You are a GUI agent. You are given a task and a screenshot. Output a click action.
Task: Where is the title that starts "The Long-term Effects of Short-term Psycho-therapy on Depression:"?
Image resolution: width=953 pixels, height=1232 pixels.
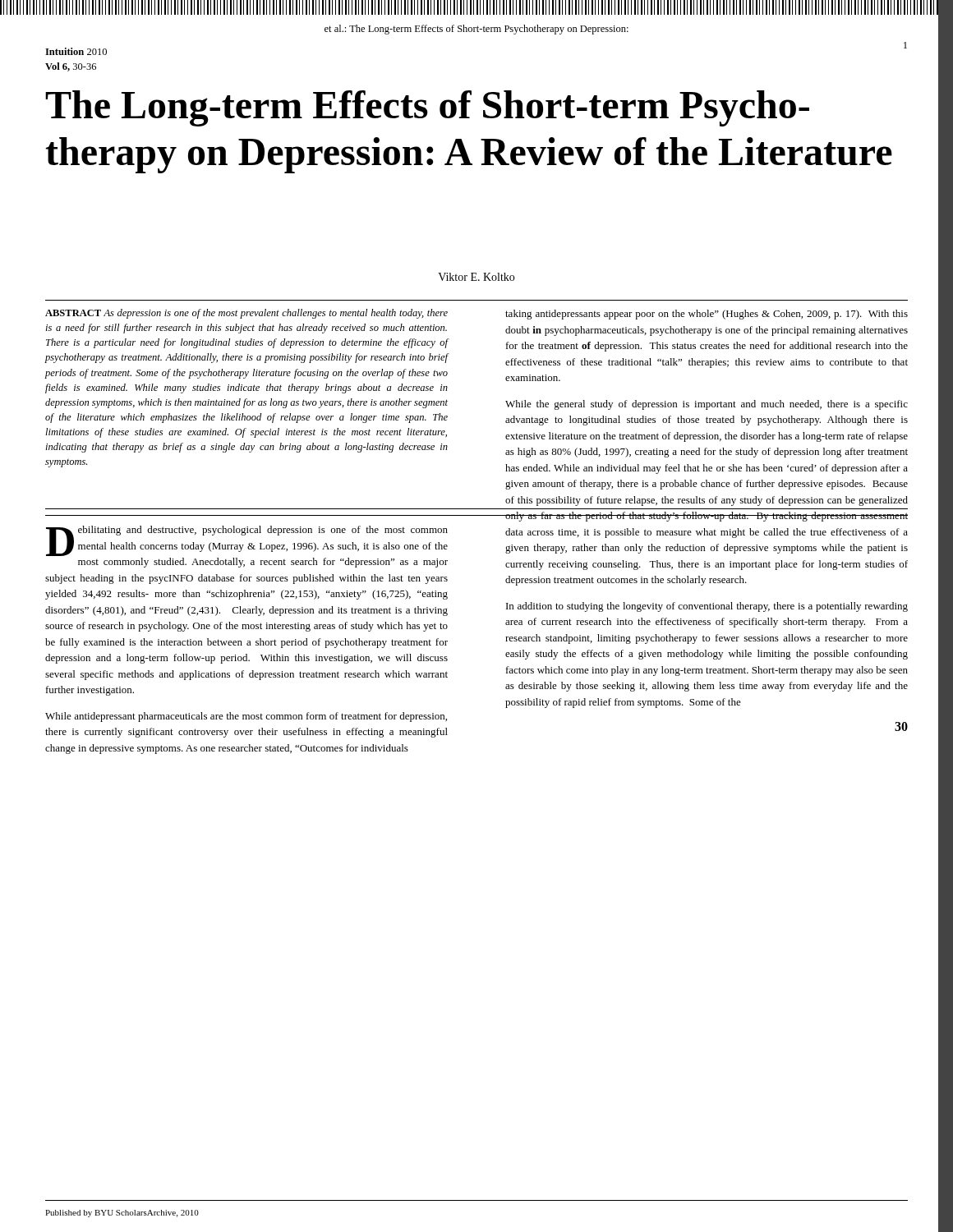coord(469,128)
